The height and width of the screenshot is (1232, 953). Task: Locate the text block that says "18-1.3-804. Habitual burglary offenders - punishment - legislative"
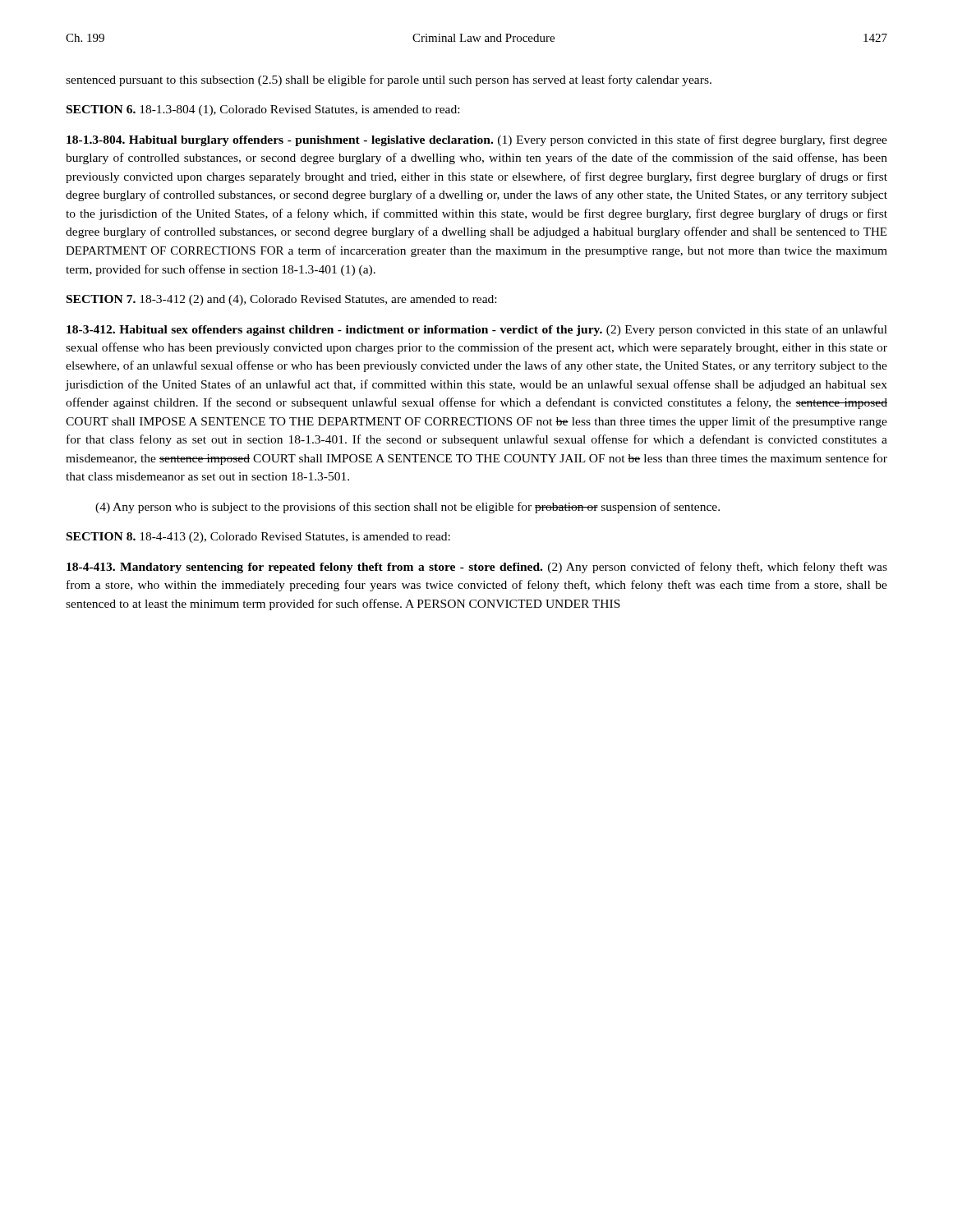pyautogui.click(x=476, y=204)
